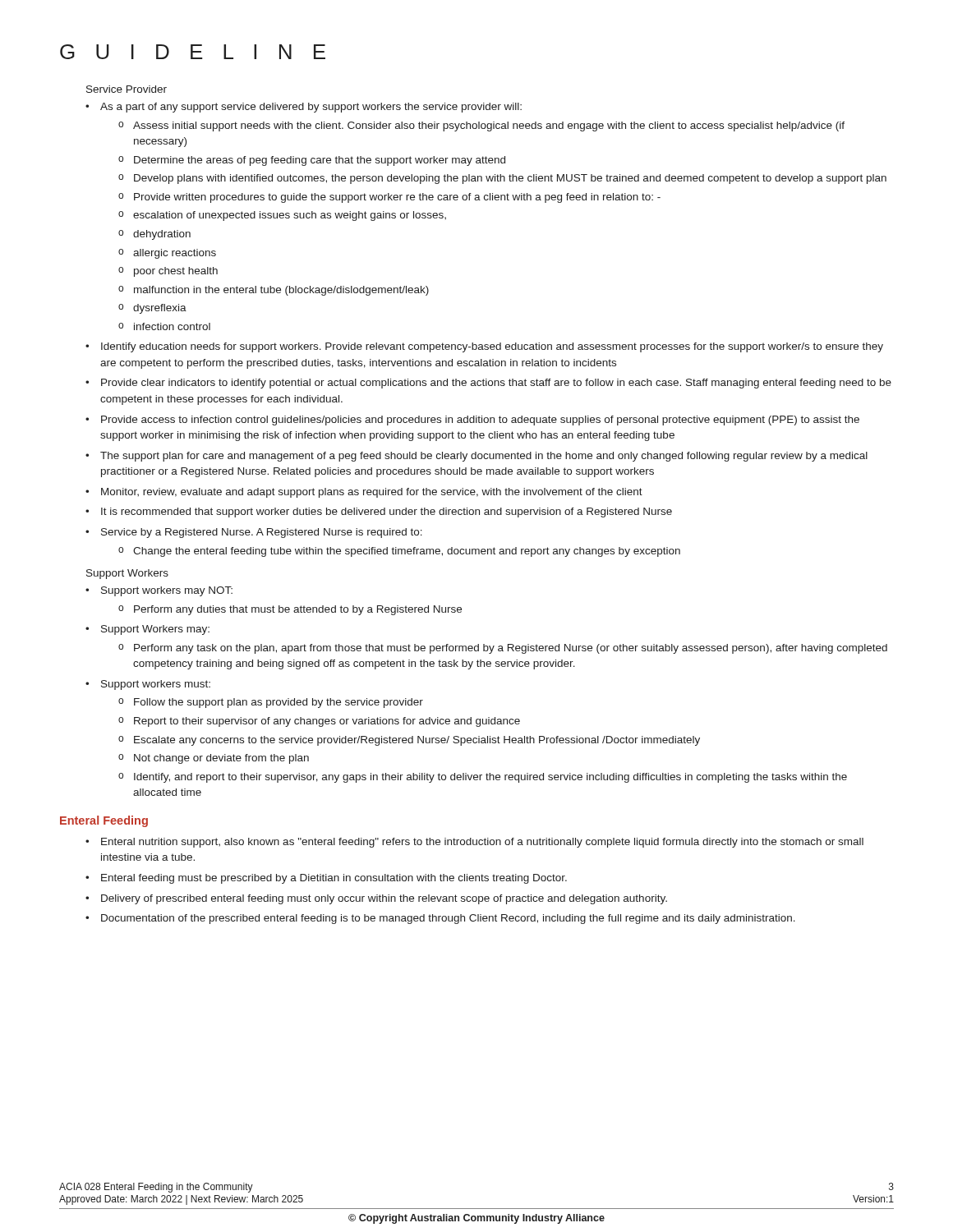This screenshot has width=953, height=1232.
Task: Select the list item that says "Perform any duties that must be attended"
Action: 298,609
